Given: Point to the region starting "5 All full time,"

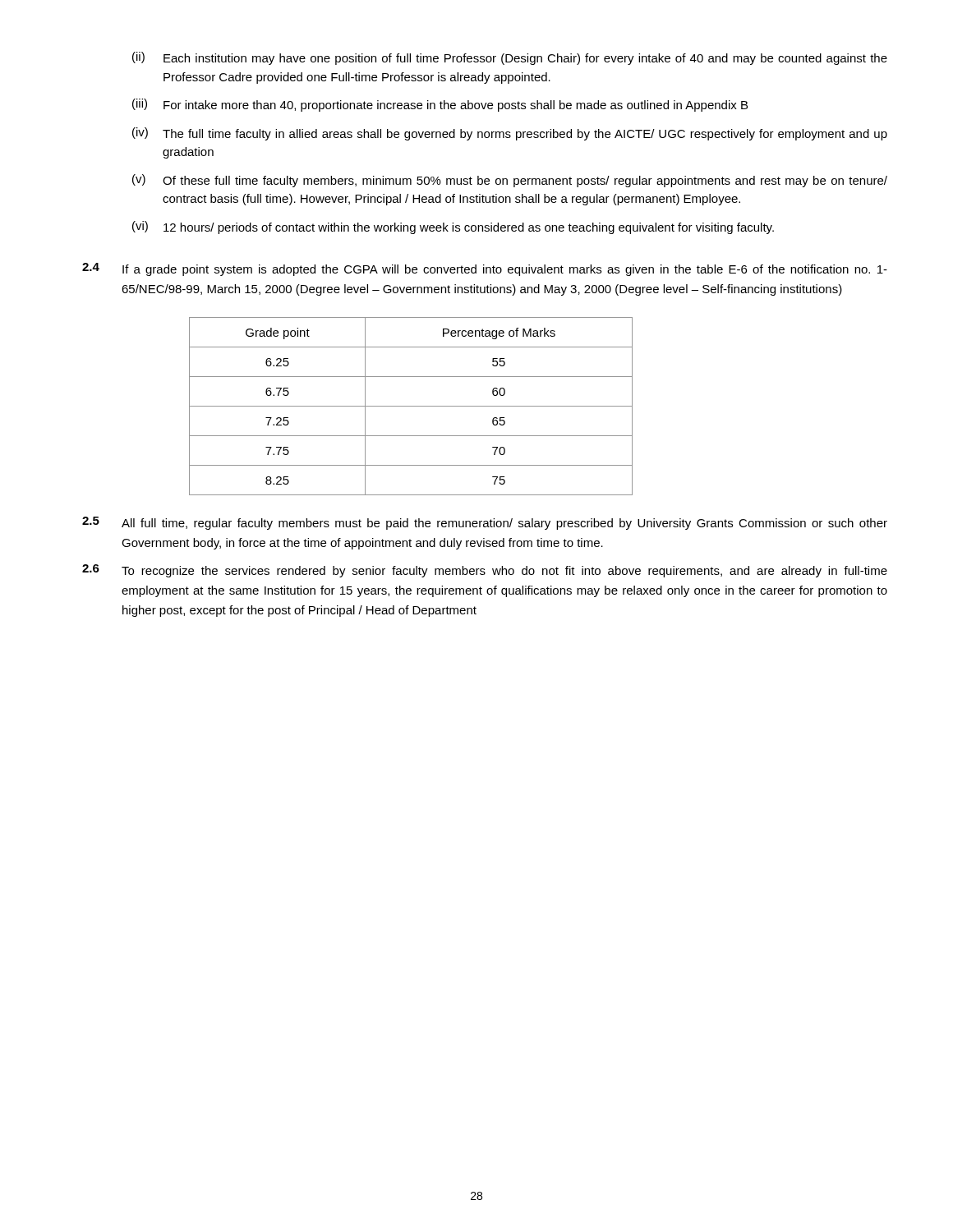Looking at the screenshot, I should coord(485,533).
